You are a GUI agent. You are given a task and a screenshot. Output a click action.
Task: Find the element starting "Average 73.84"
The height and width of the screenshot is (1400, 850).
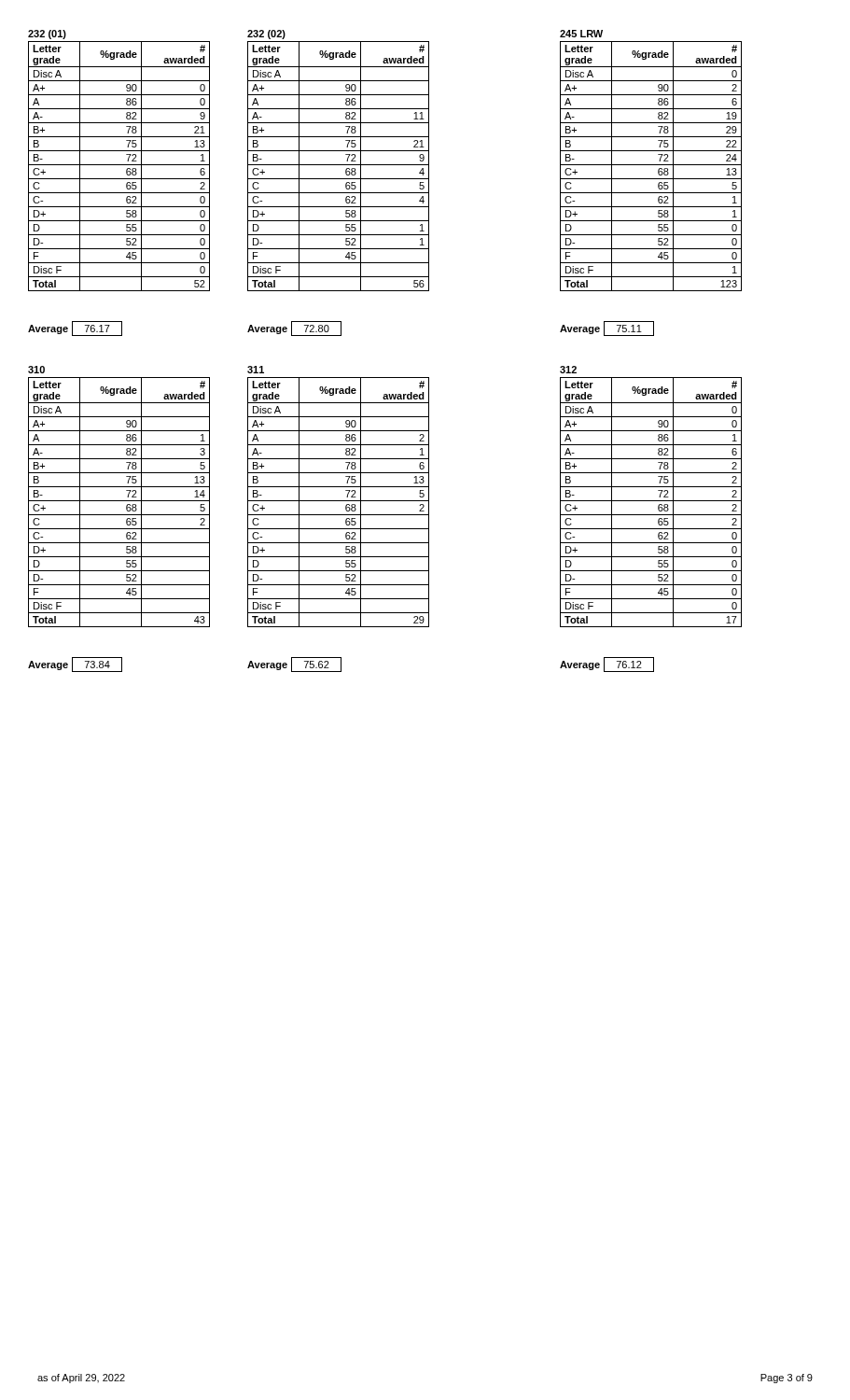tap(75, 665)
